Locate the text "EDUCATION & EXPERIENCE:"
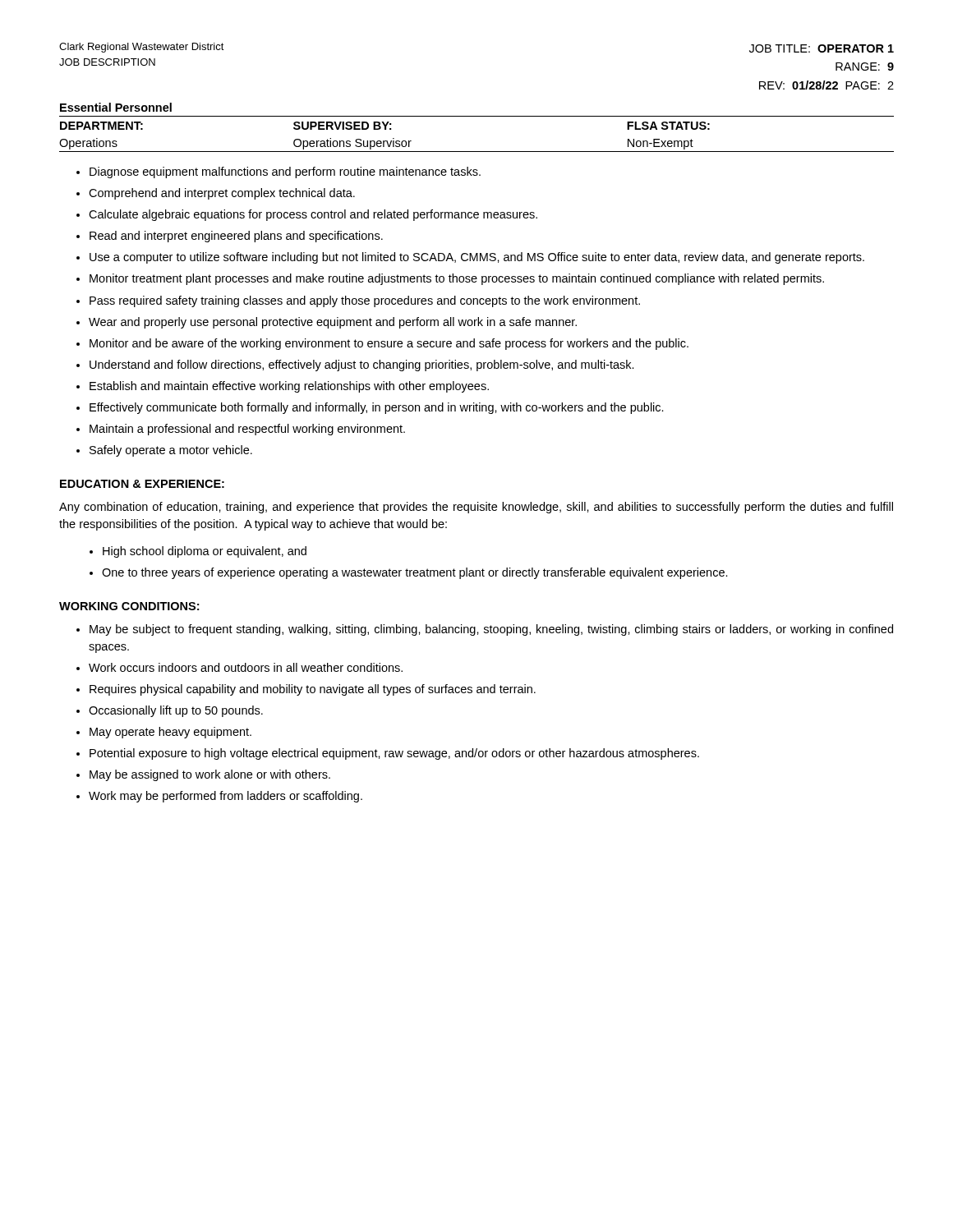The width and height of the screenshot is (953, 1232). [x=142, y=483]
